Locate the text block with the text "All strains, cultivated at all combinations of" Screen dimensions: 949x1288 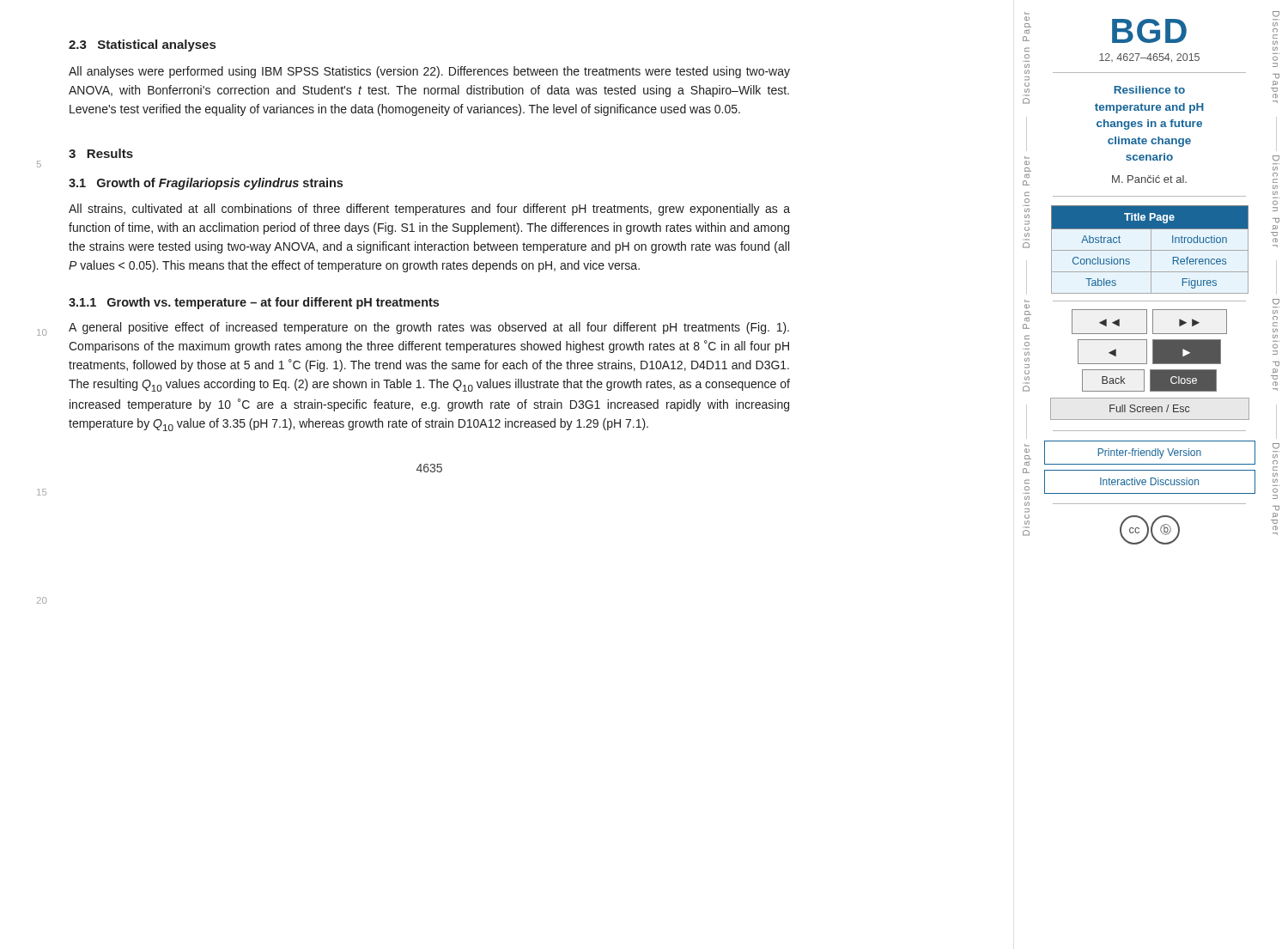click(x=429, y=237)
